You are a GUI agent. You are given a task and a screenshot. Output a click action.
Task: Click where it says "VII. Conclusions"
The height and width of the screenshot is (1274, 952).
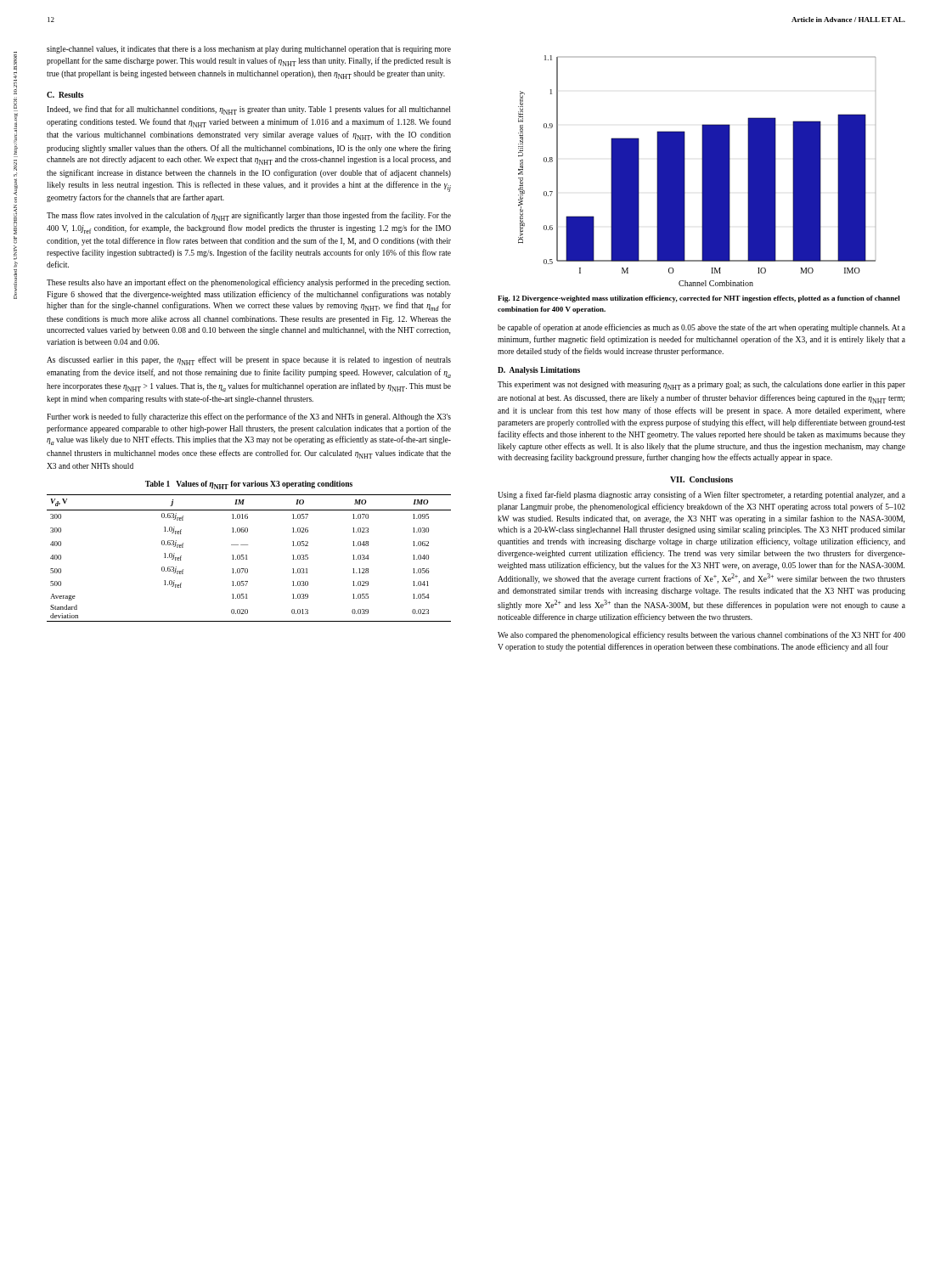(x=701, y=479)
